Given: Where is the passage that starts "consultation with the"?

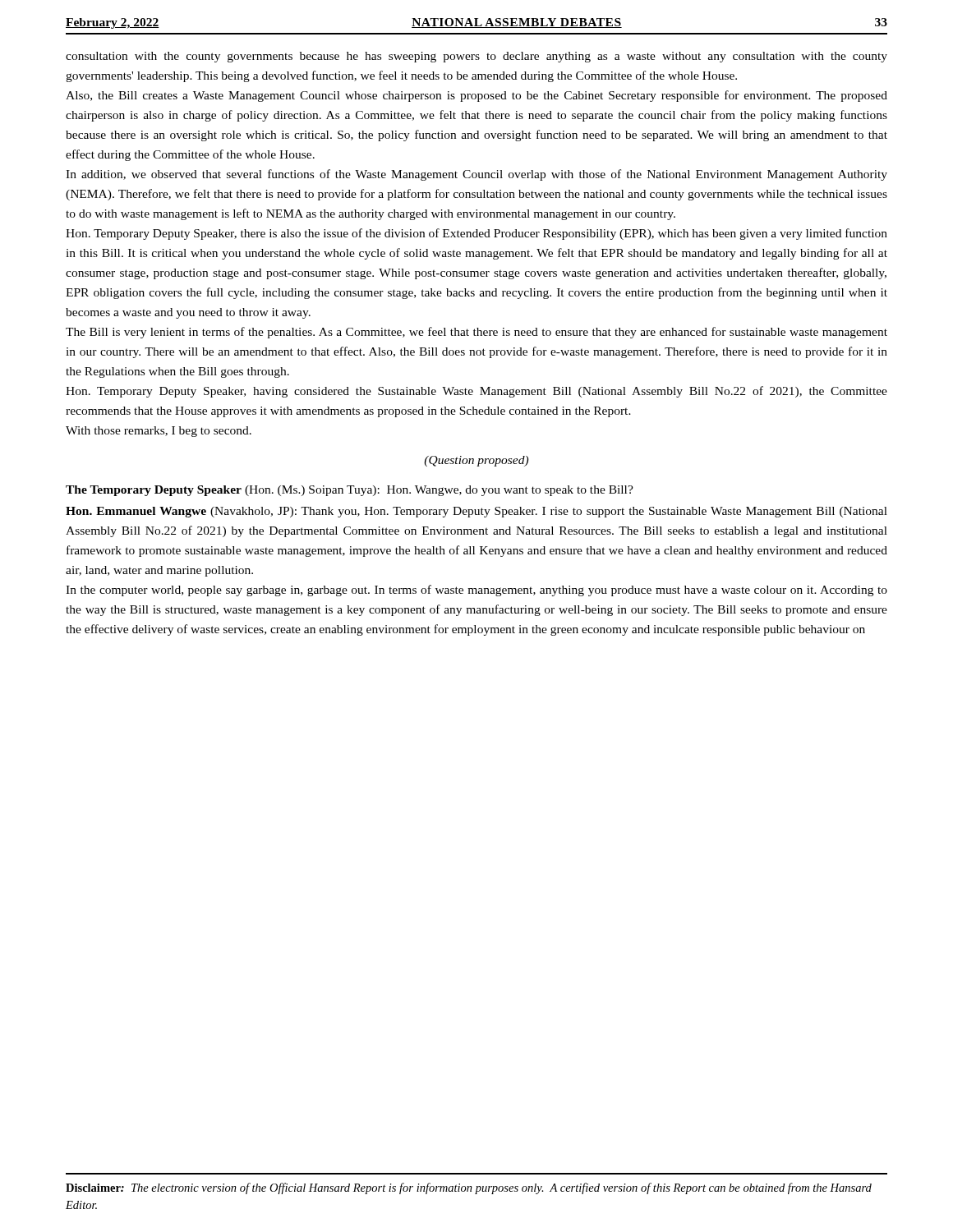Looking at the screenshot, I should 476,66.
